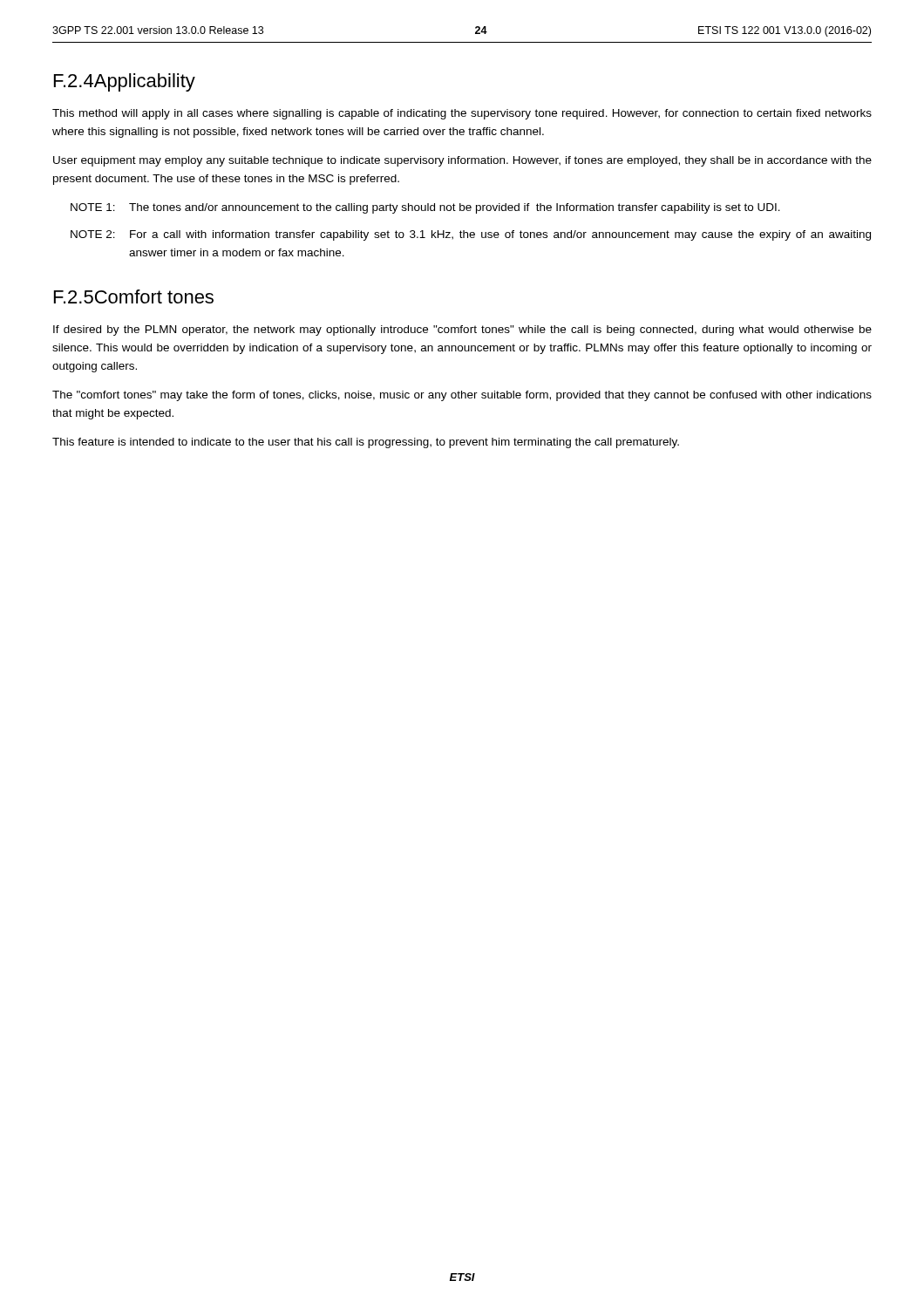Select the block starting "F.2.5Comfort tones"
The image size is (924, 1308).
coord(133,297)
